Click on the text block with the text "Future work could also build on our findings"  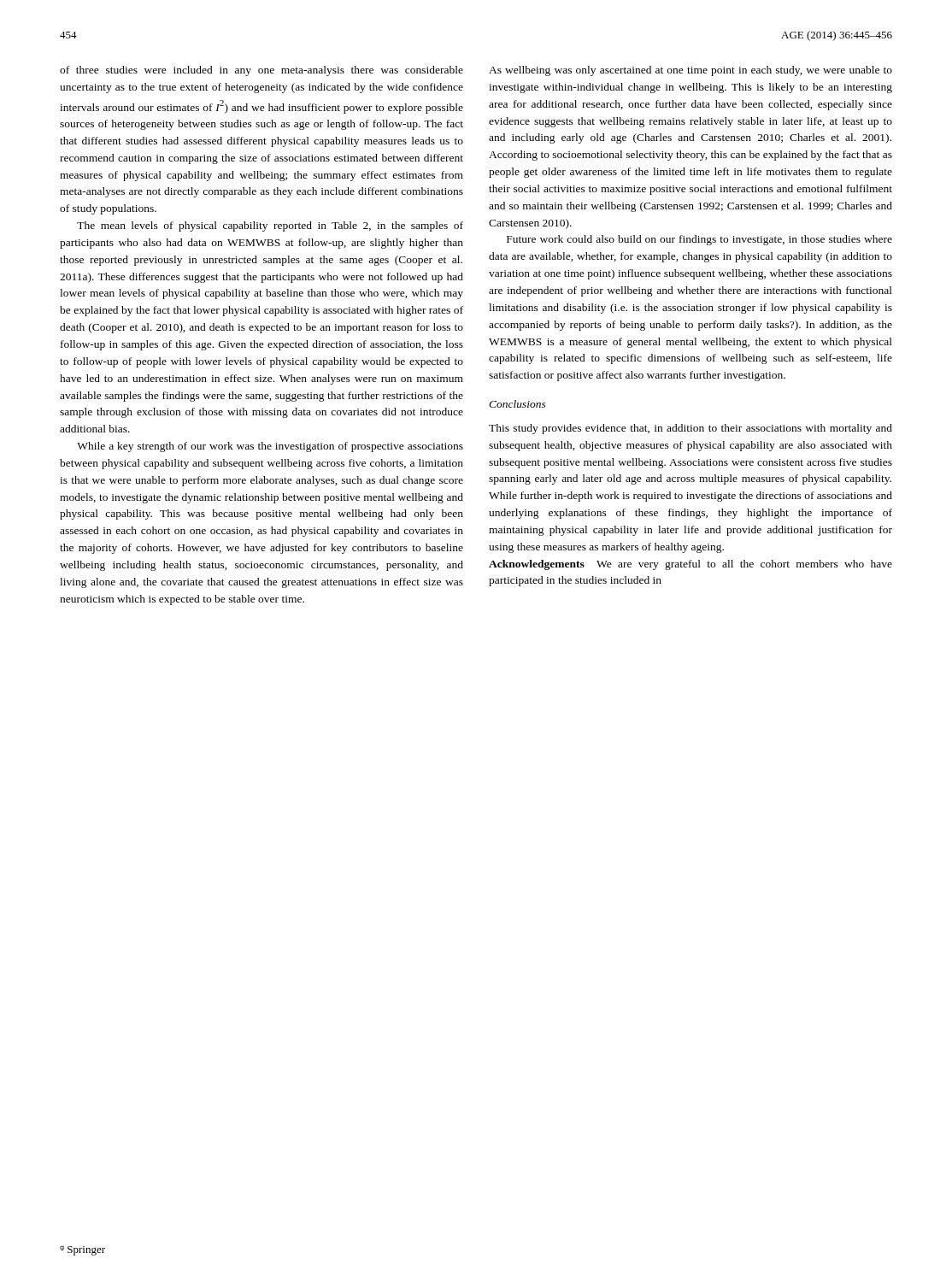click(691, 307)
